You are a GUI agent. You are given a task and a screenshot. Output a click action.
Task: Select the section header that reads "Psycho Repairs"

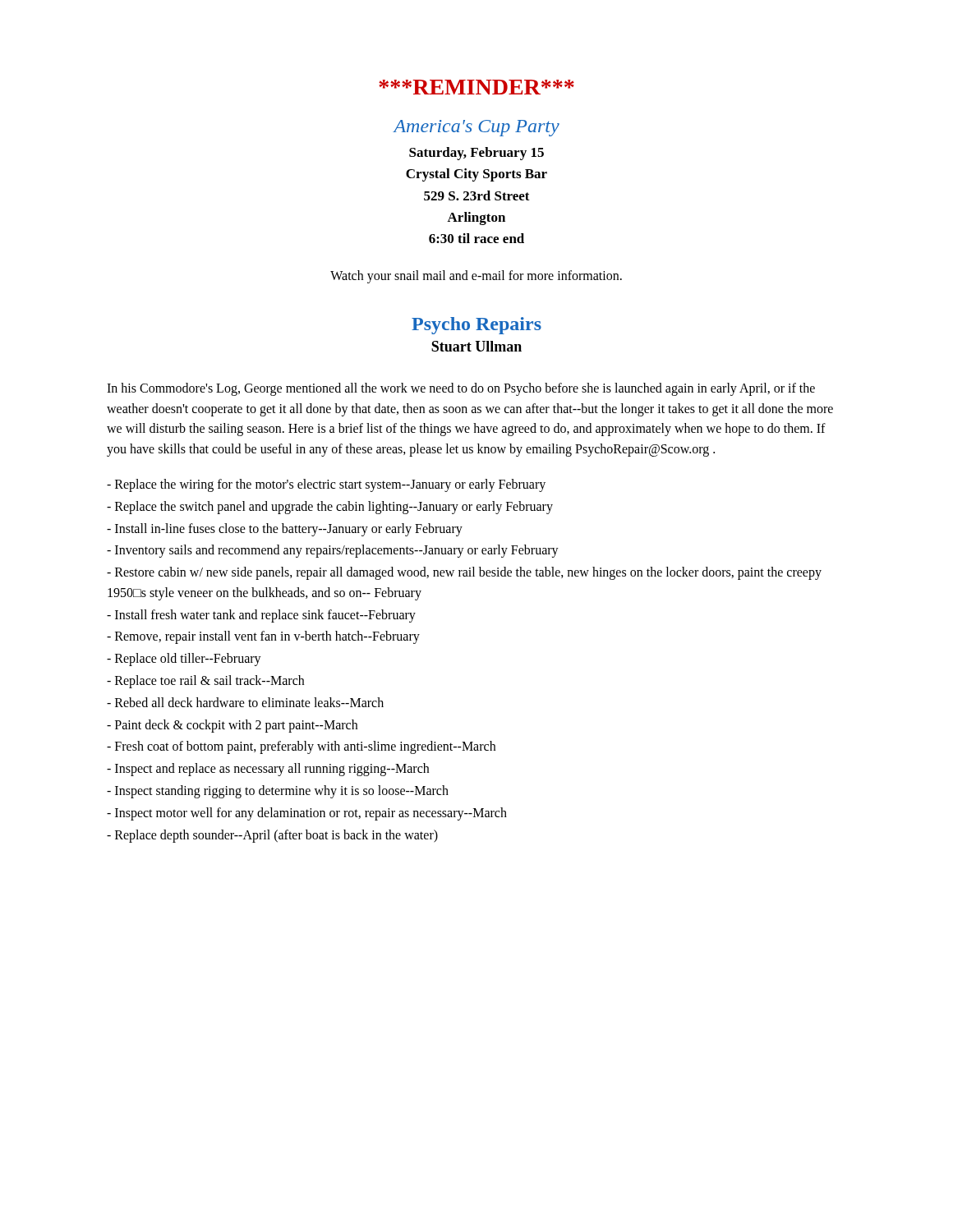tap(476, 323)
